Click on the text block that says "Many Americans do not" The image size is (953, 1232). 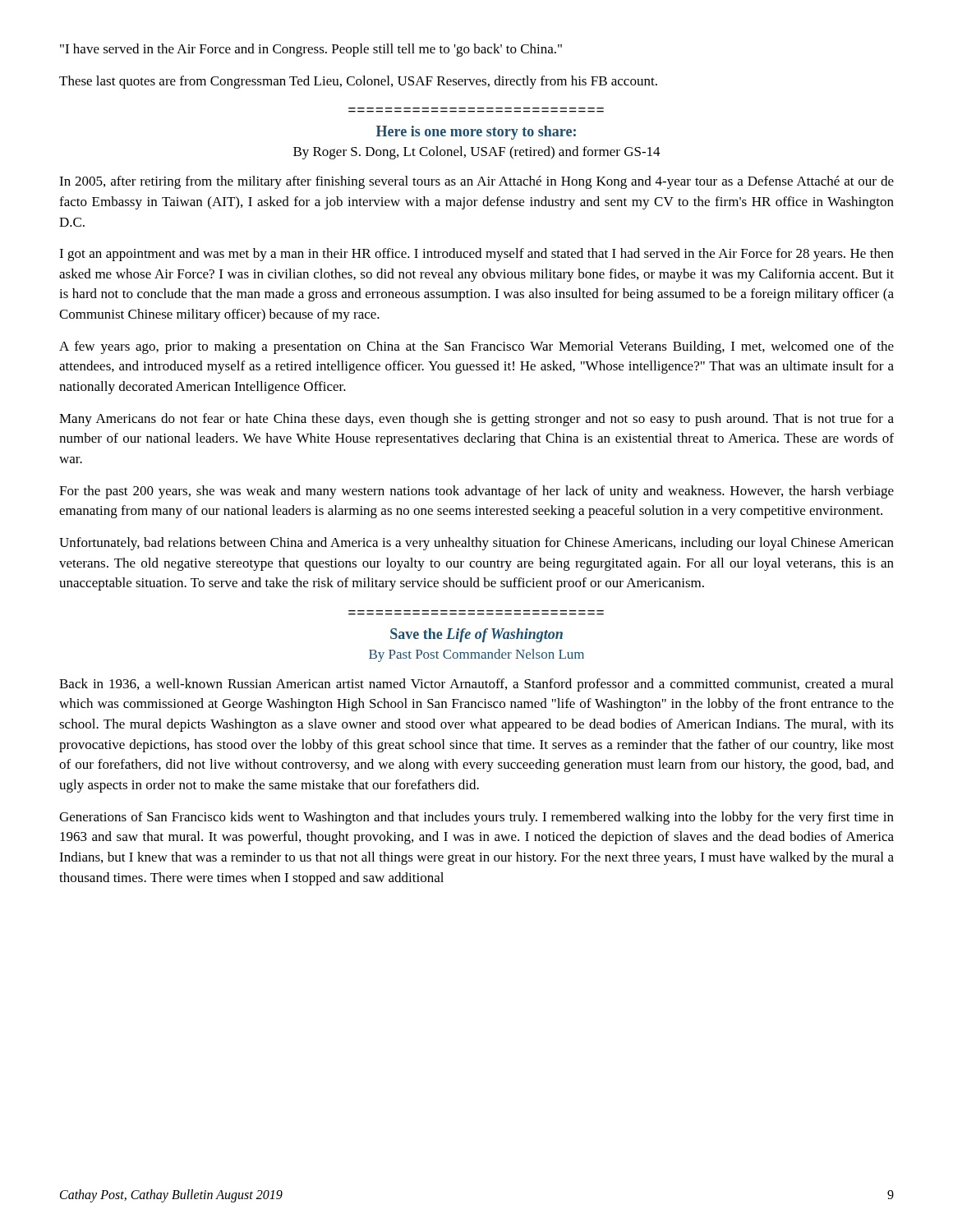pos(476,438)
